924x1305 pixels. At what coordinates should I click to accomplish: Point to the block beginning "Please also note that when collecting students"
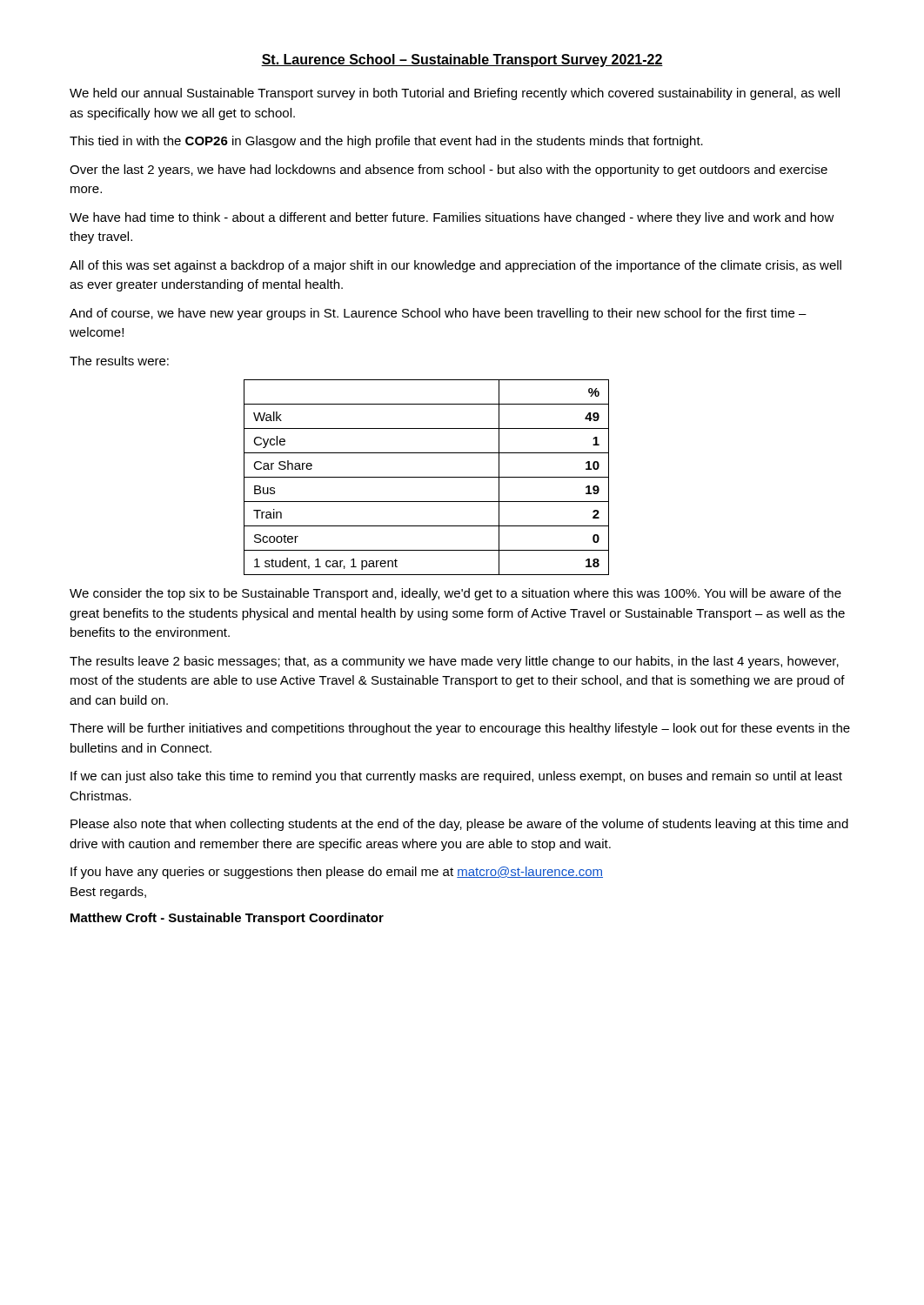(x=459, y=833)
